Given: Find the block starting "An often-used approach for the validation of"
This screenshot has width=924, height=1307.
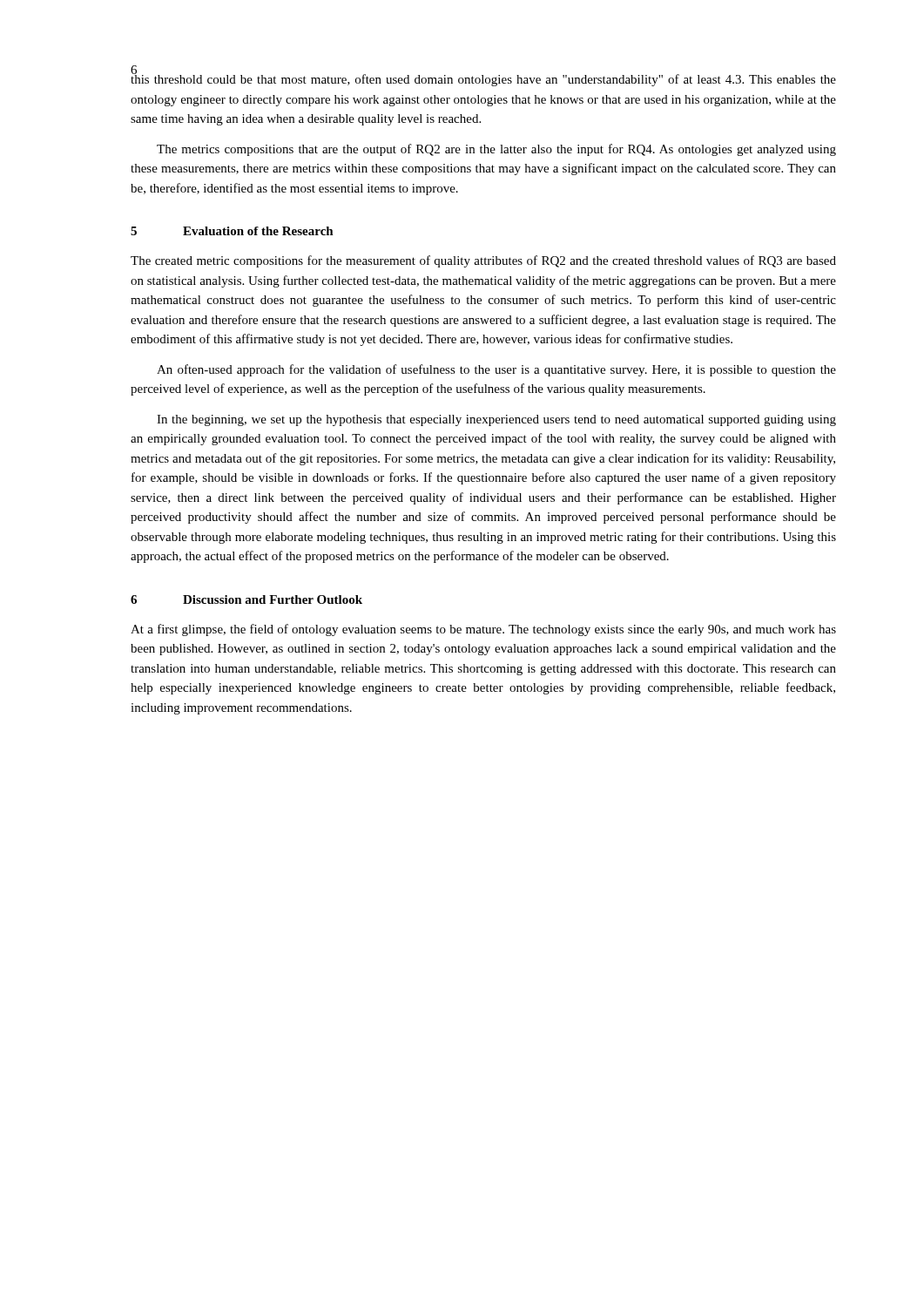Looking at the screenshot, I should pos(483,379).
